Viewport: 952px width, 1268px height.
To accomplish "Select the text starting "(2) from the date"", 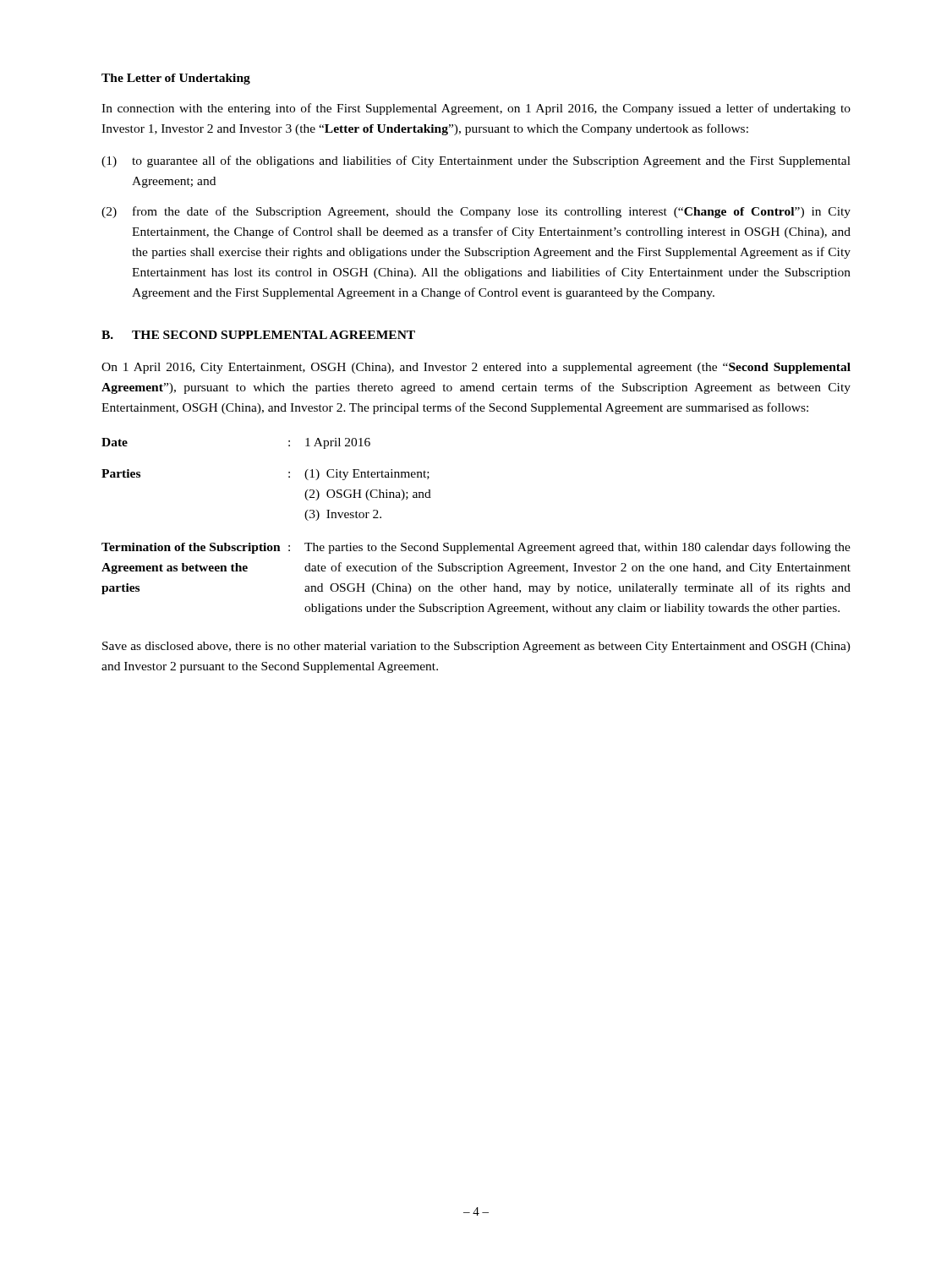I will (x=476, y=252).
